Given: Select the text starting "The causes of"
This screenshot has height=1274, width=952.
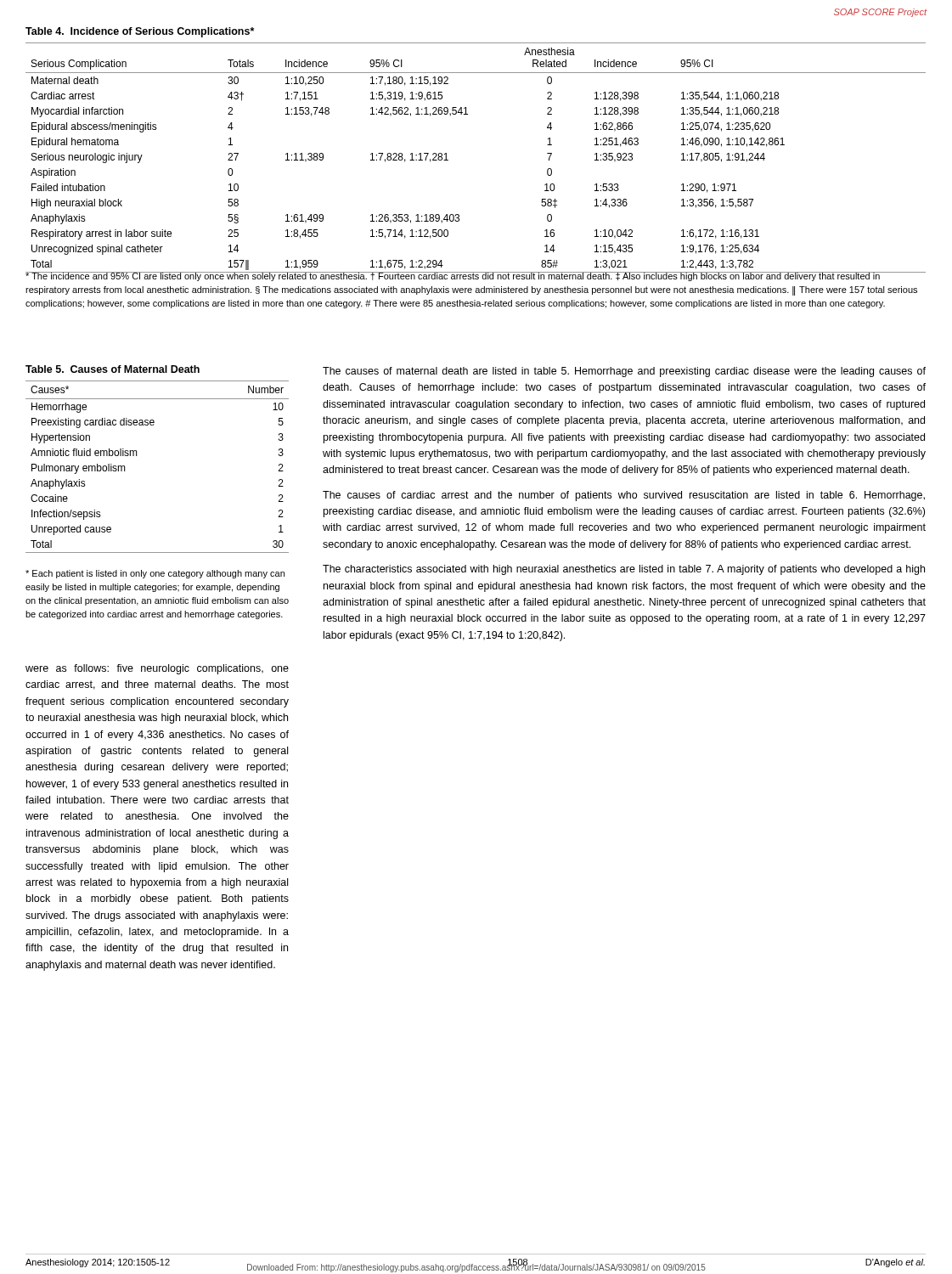Looking at the screenshot, I should pyautogui.click(x=624, y=504).
